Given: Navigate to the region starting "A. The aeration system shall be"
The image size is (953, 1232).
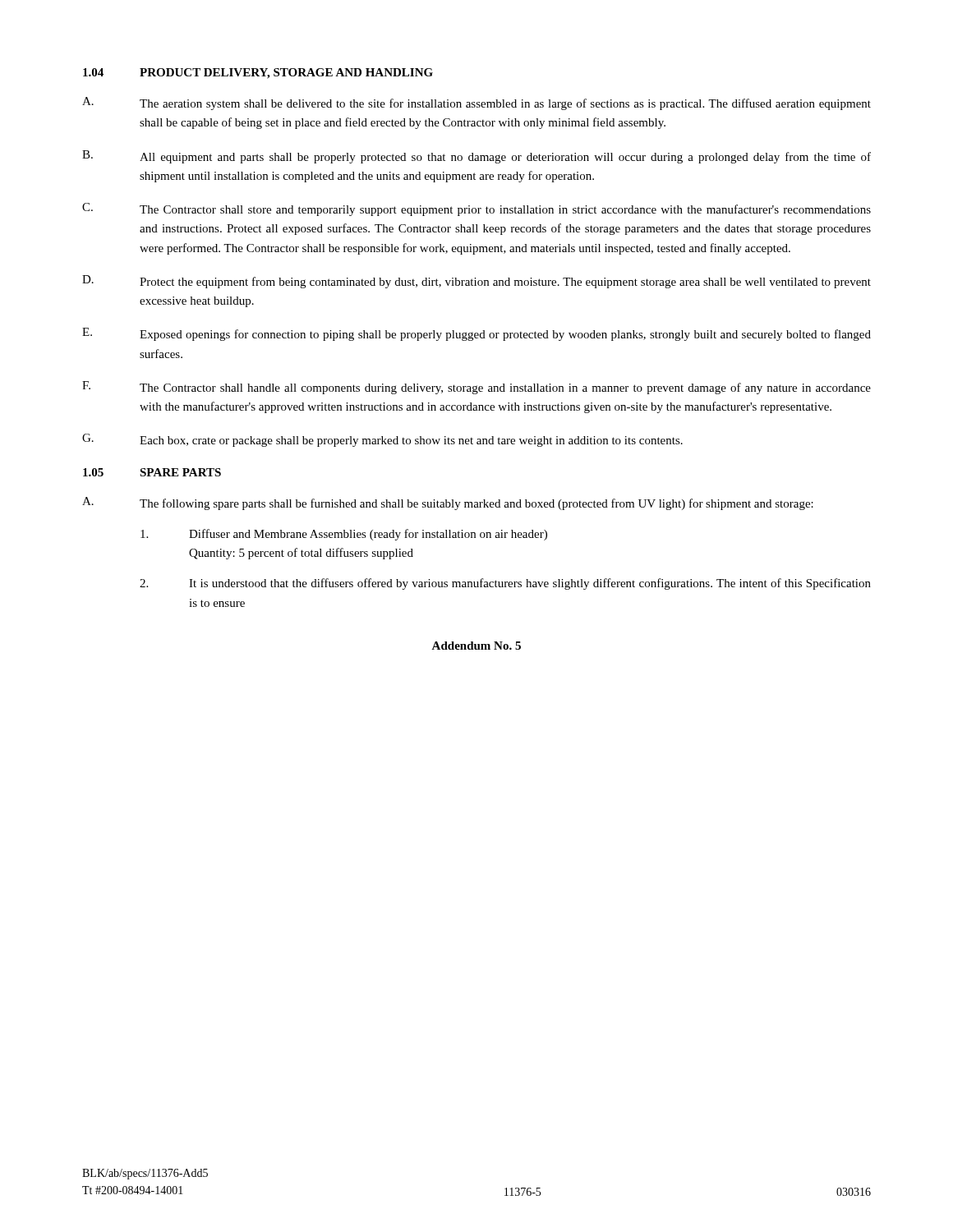Looking at the screenshot, I should pos(476,114).
